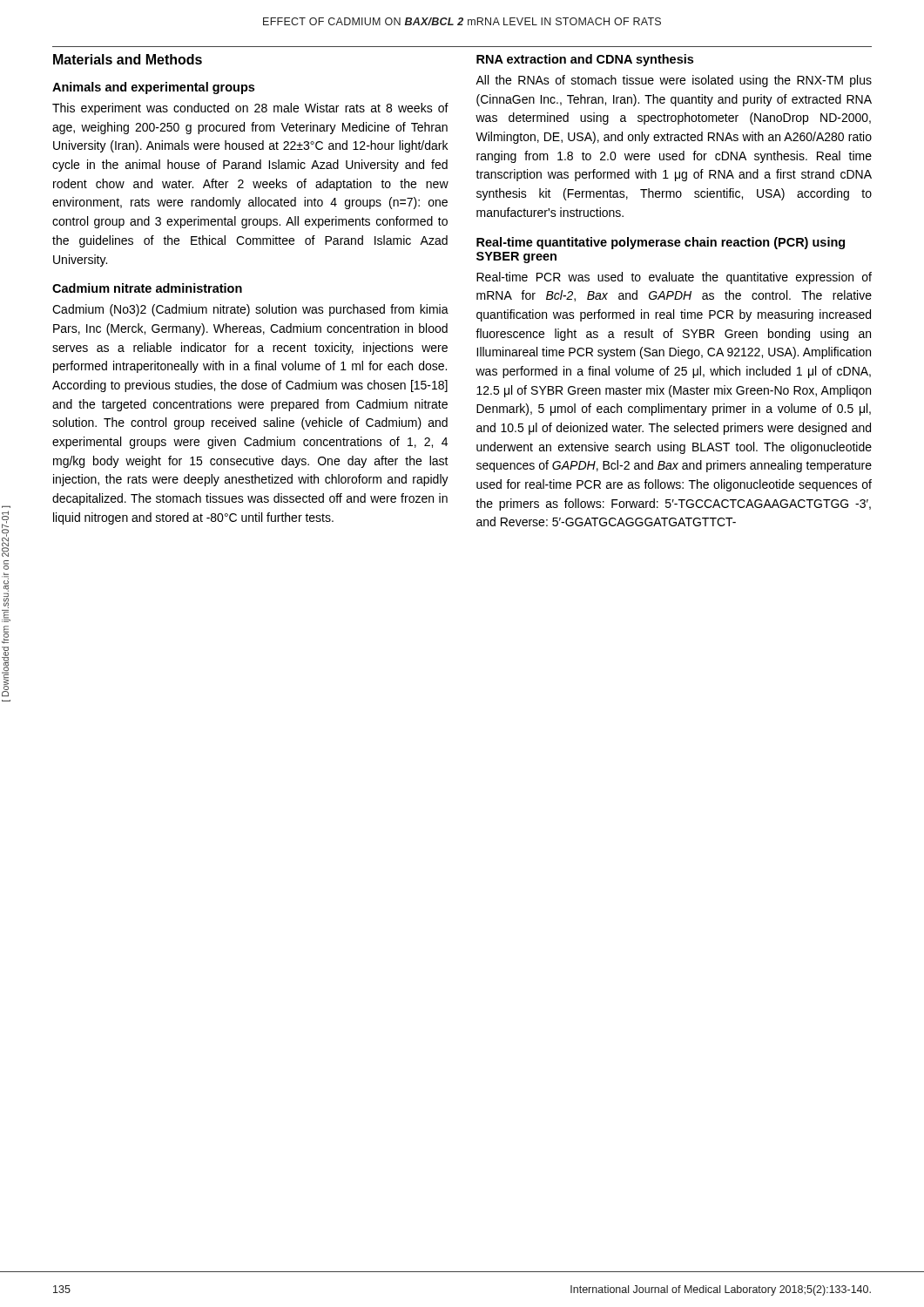Point to the block beginning "This experiment was"
924x1307 pixels.
(x=250, y=184)
